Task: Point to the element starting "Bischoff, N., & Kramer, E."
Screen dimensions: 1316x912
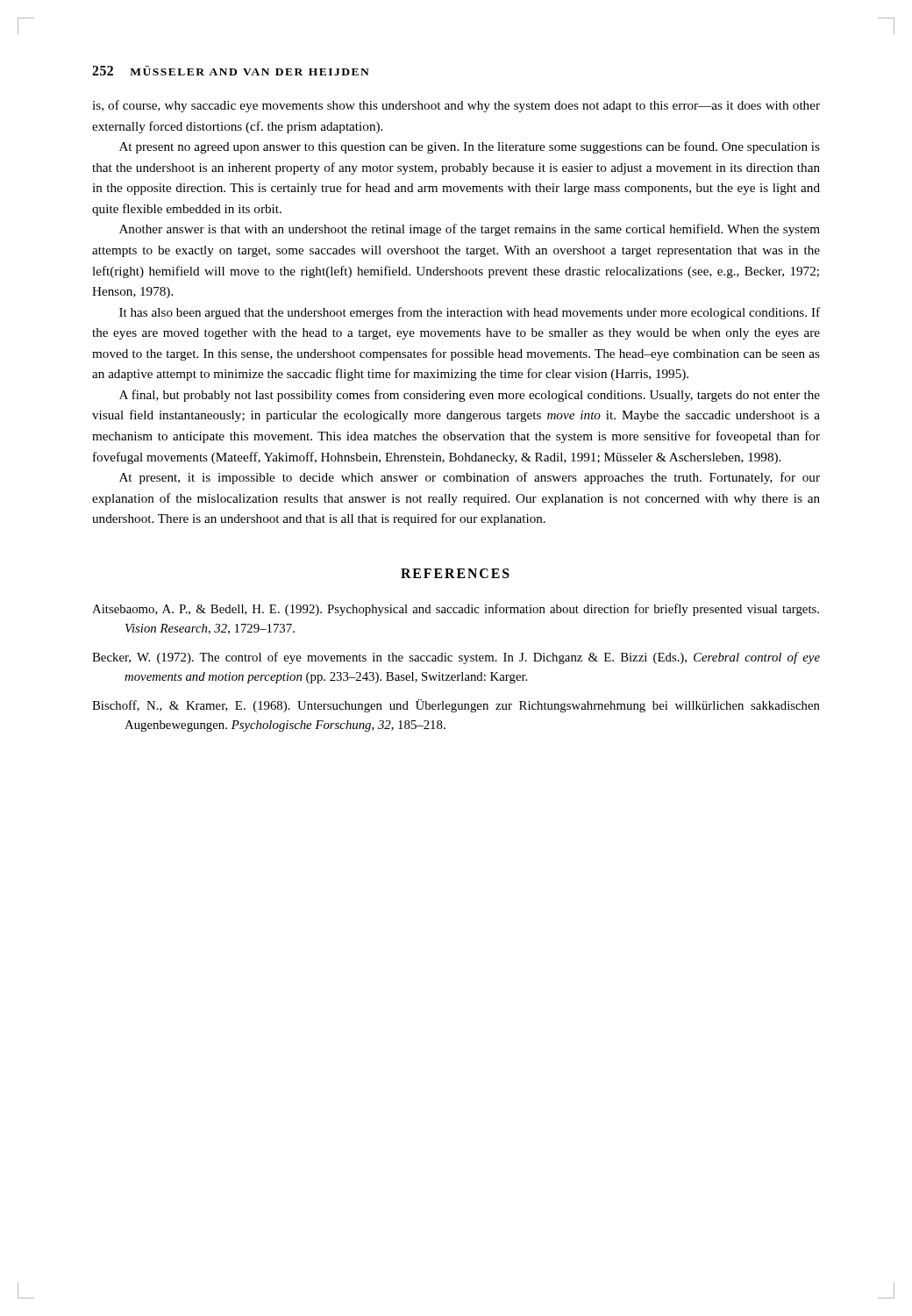Action: [456, 715]
